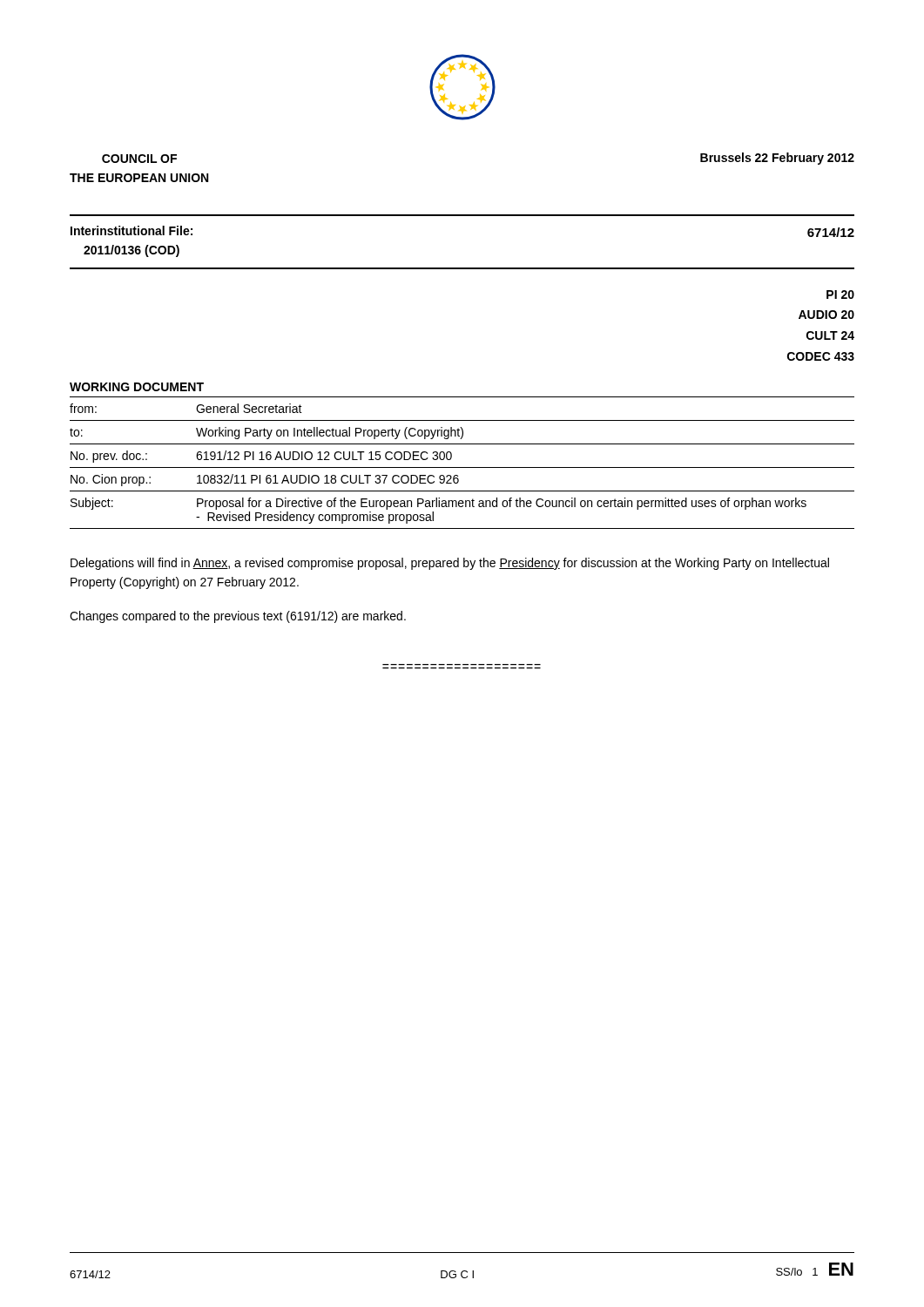The height and width of the screenshot is (1307, 924).
Task: Locate the text that says "Interinstitutional File:2011/0136 (COD)"
Action: coord(132,240)
